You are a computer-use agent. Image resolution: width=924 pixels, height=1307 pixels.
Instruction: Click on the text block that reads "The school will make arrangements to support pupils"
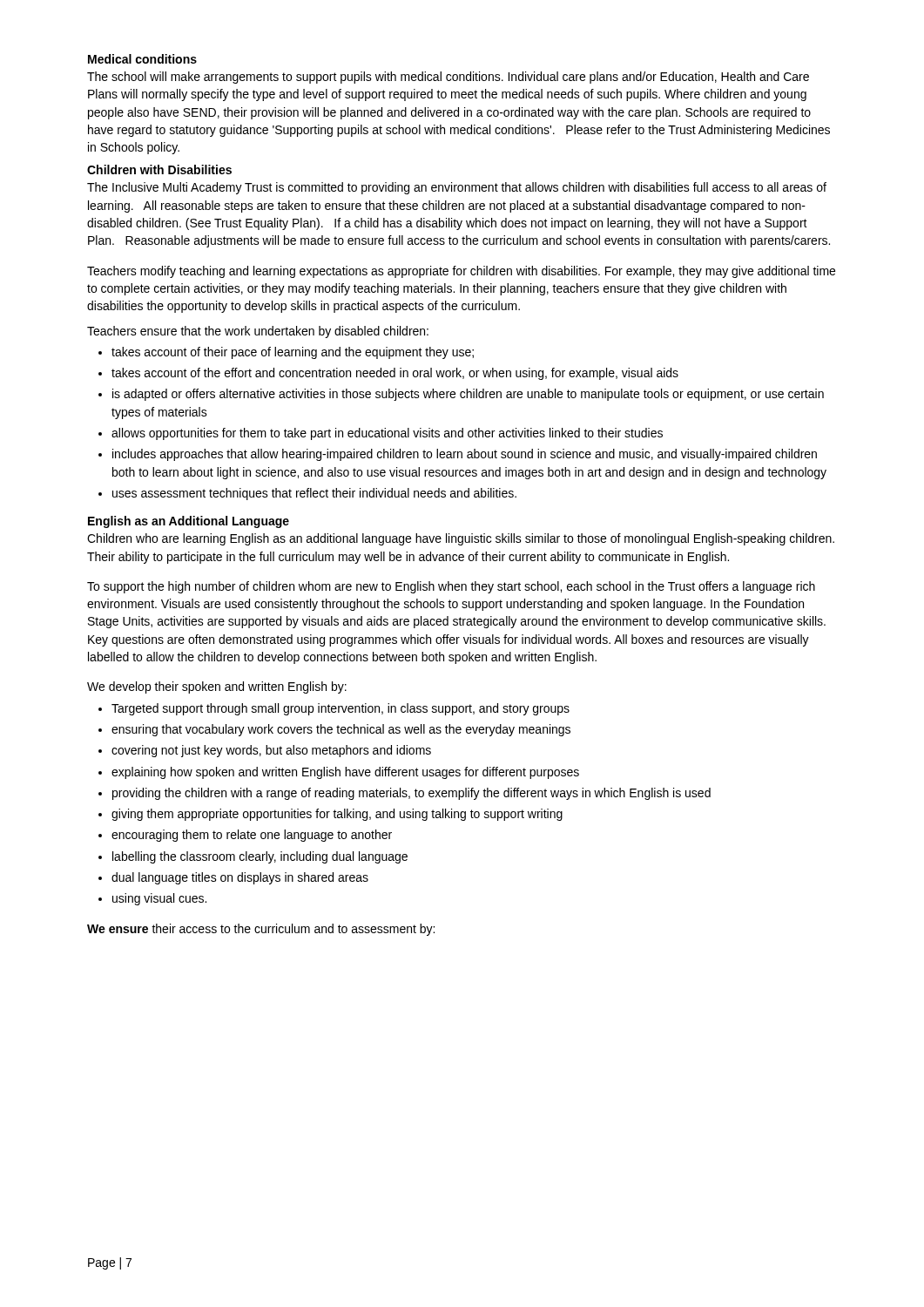coord(459,112)
